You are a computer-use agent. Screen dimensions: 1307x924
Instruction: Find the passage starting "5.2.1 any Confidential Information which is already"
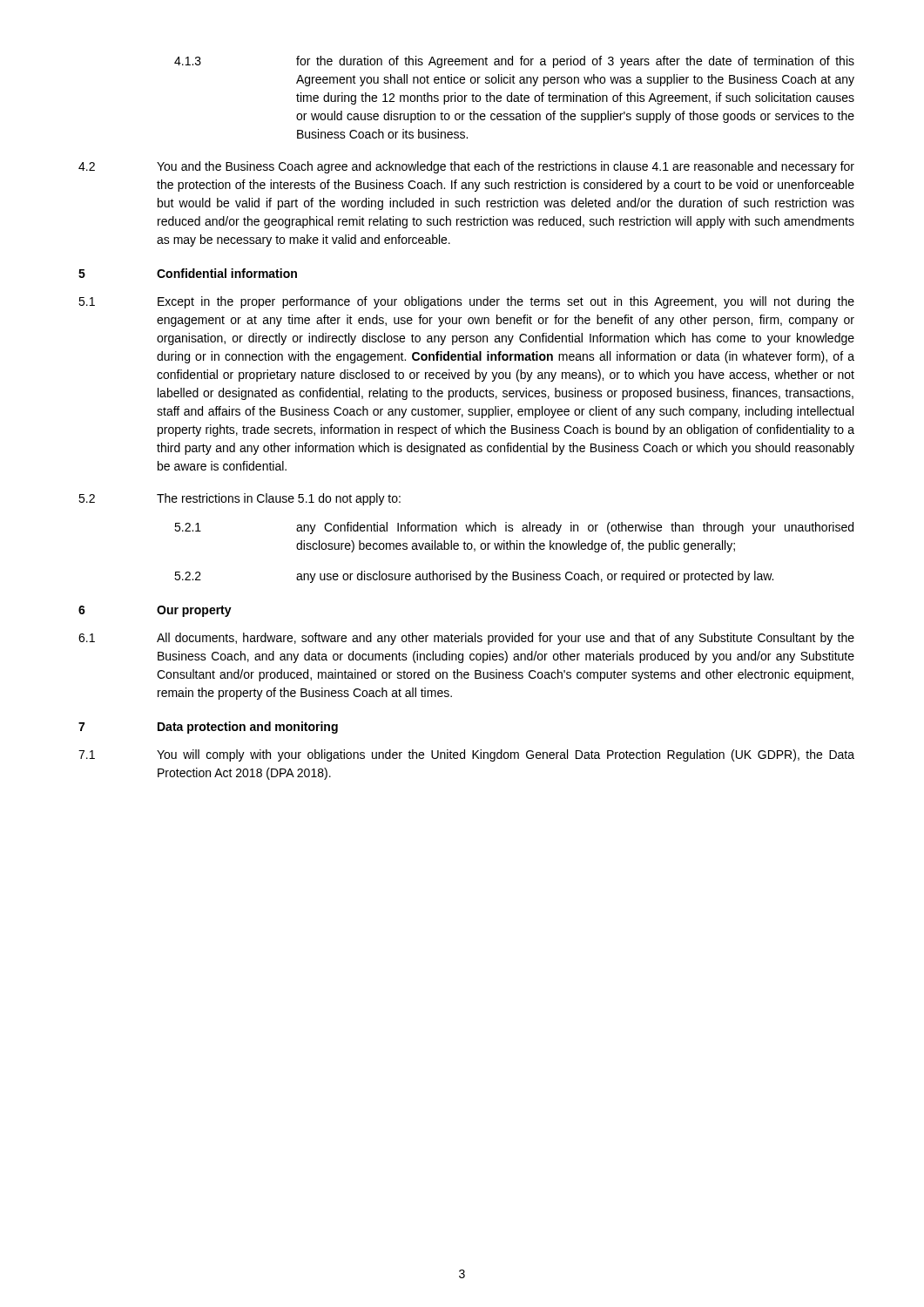point(466,537)
